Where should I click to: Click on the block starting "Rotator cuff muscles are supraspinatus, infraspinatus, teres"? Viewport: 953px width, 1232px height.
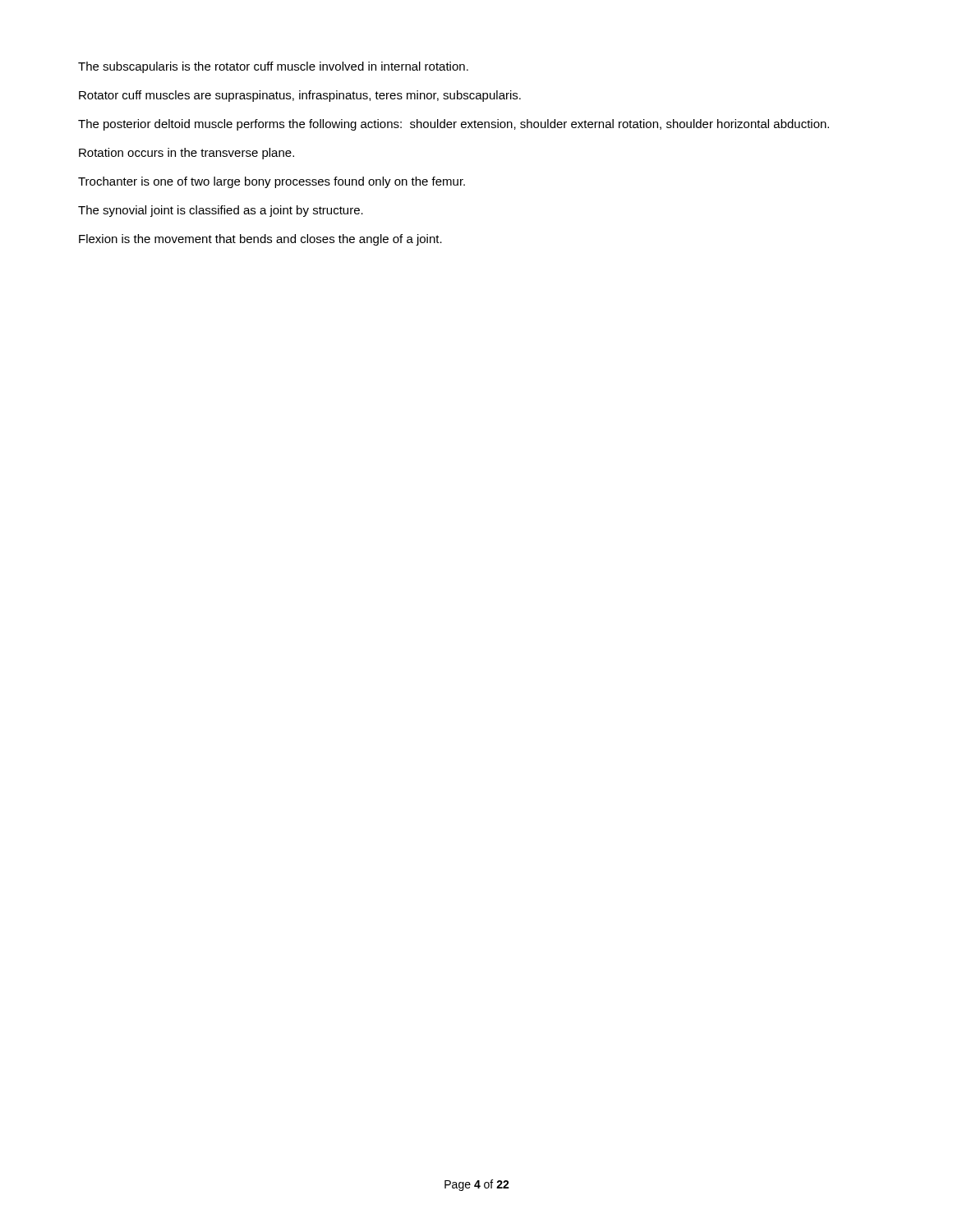tap(300, 95)
